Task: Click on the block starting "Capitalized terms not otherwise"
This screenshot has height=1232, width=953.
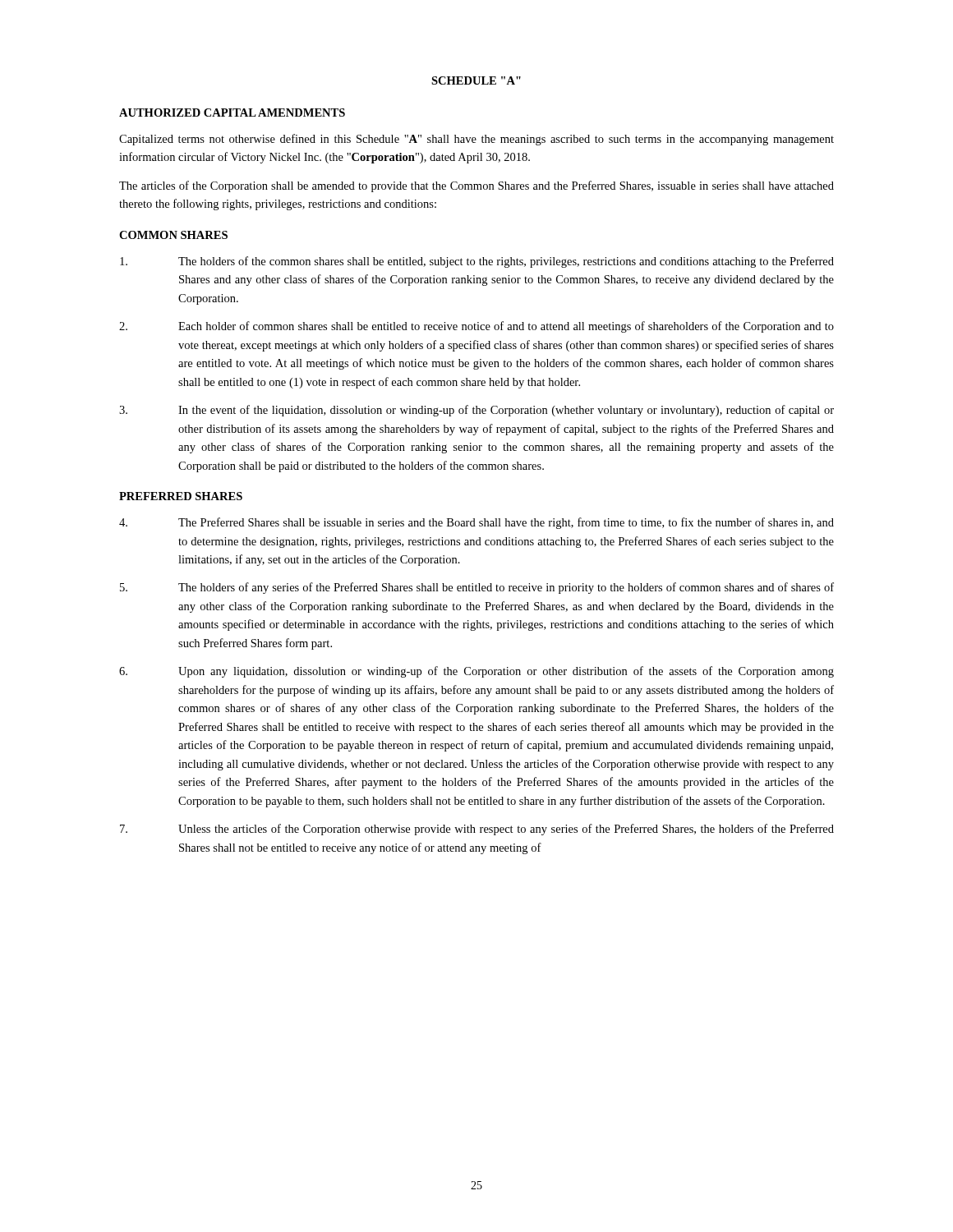Action: [476, 148]
